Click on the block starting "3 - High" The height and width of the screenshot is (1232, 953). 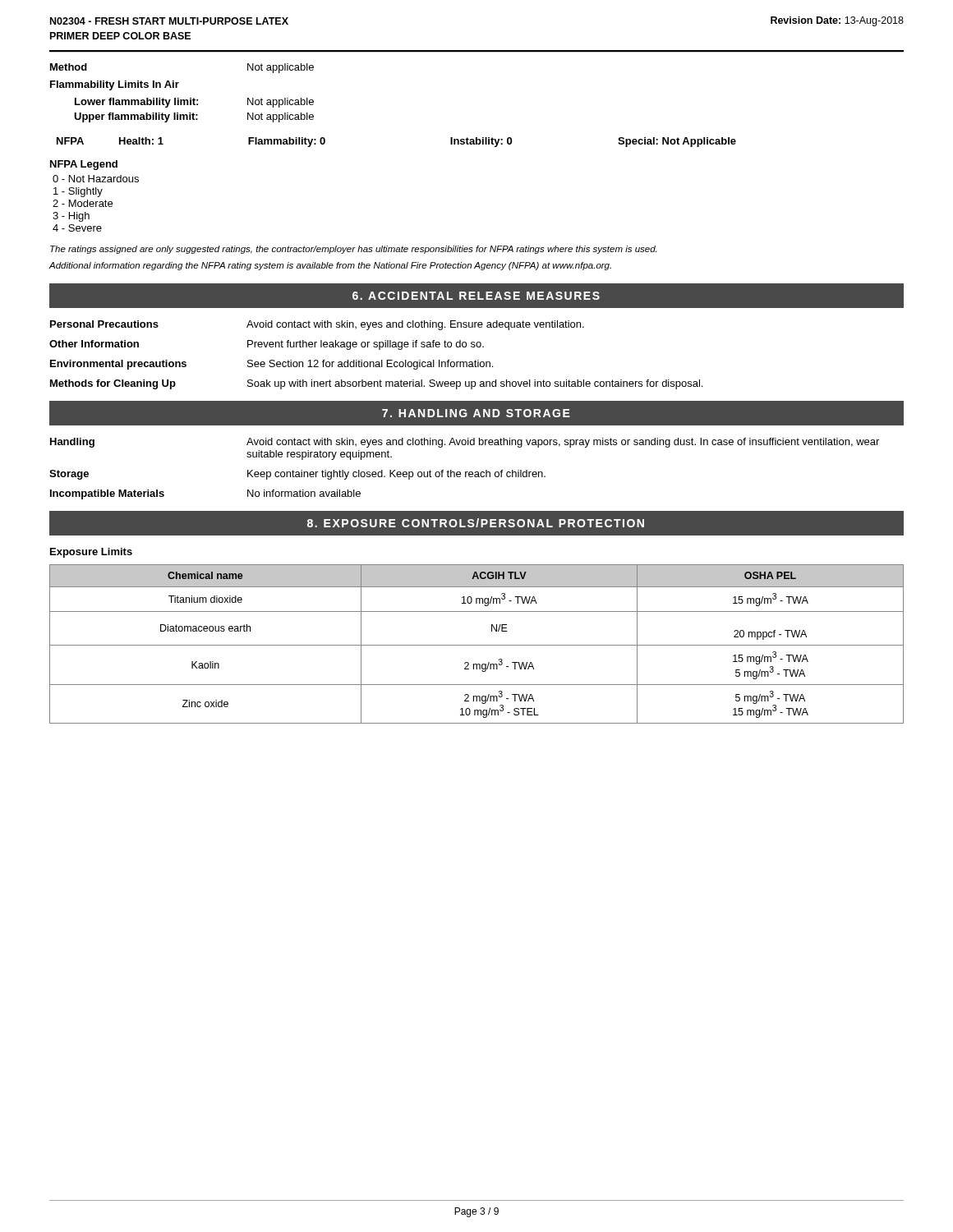click(x=71, y=216)
